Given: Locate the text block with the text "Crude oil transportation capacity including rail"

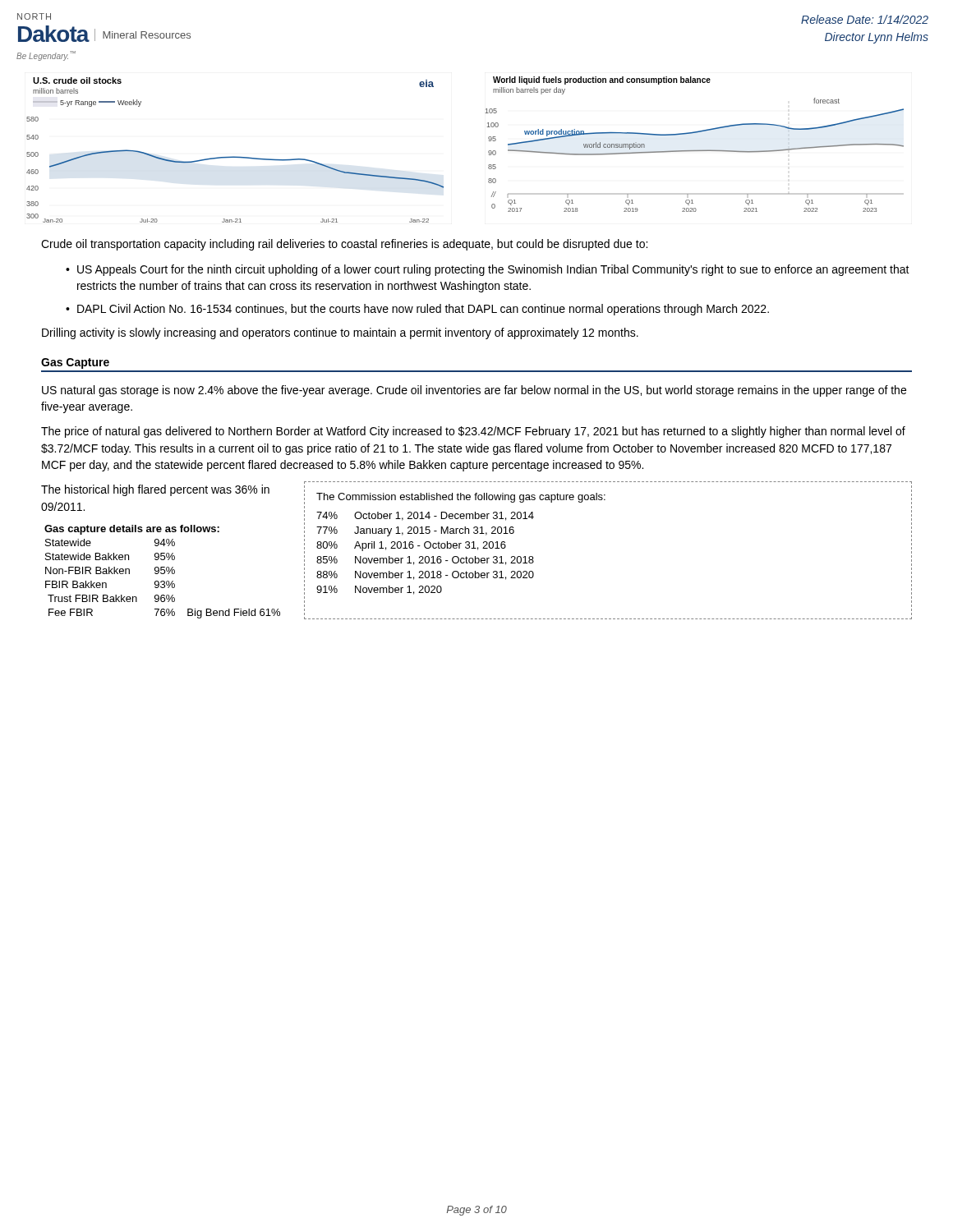Looking at the screenshot, I should [x=345, y=244].
